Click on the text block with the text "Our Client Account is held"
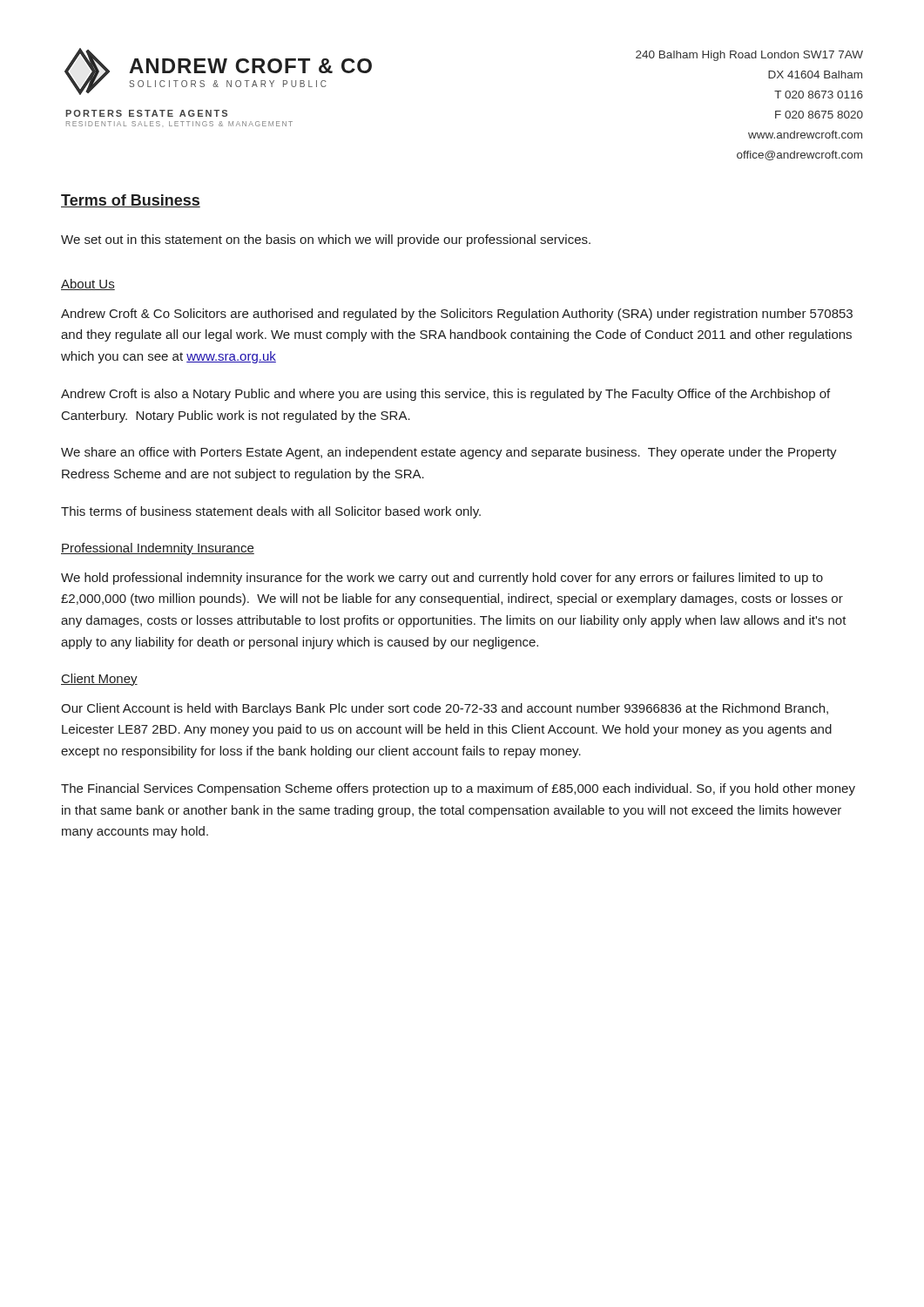 (x=446, y=729)
